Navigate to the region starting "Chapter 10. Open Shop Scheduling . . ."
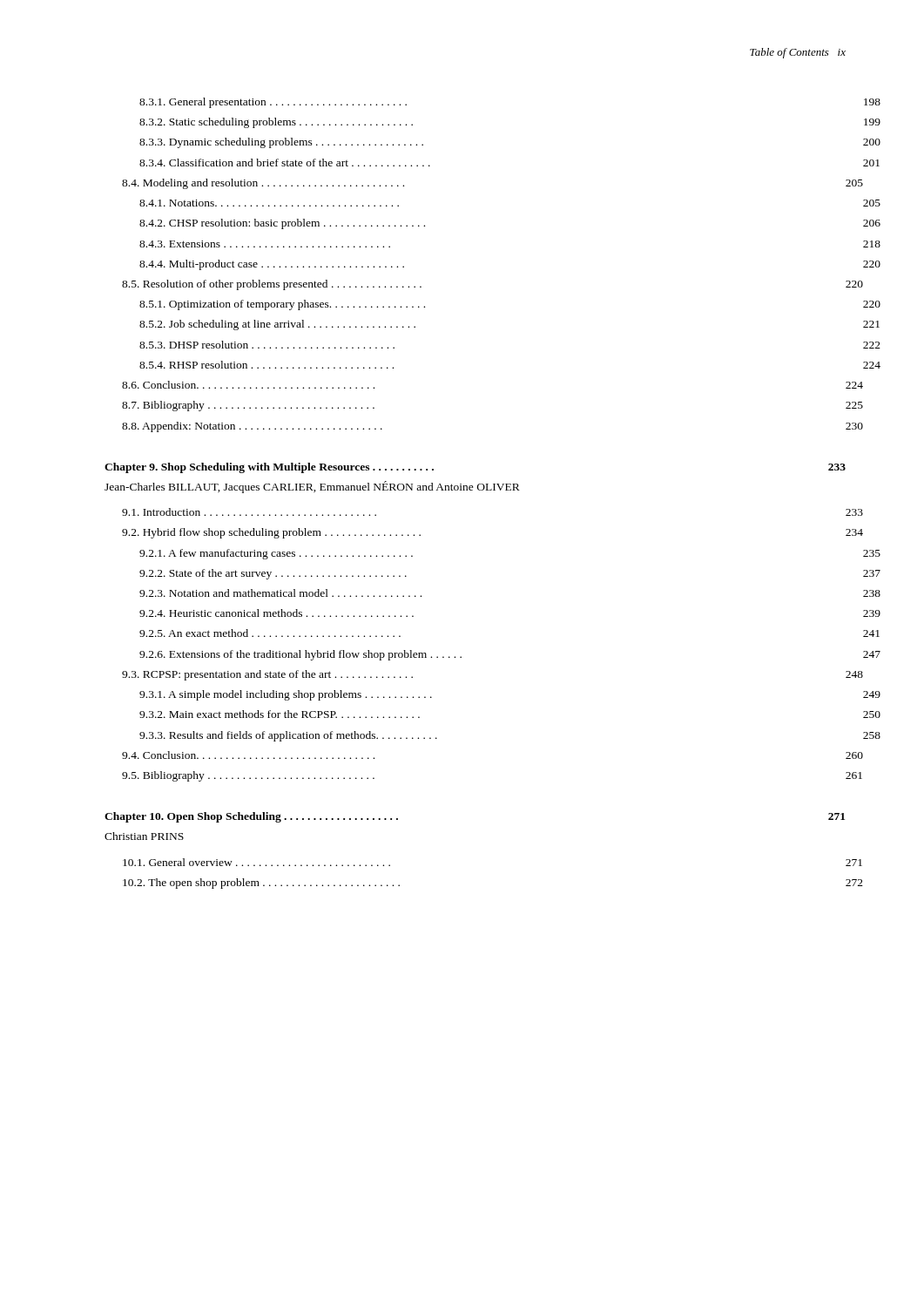924x1307 pixels. (x=190, y=817)
